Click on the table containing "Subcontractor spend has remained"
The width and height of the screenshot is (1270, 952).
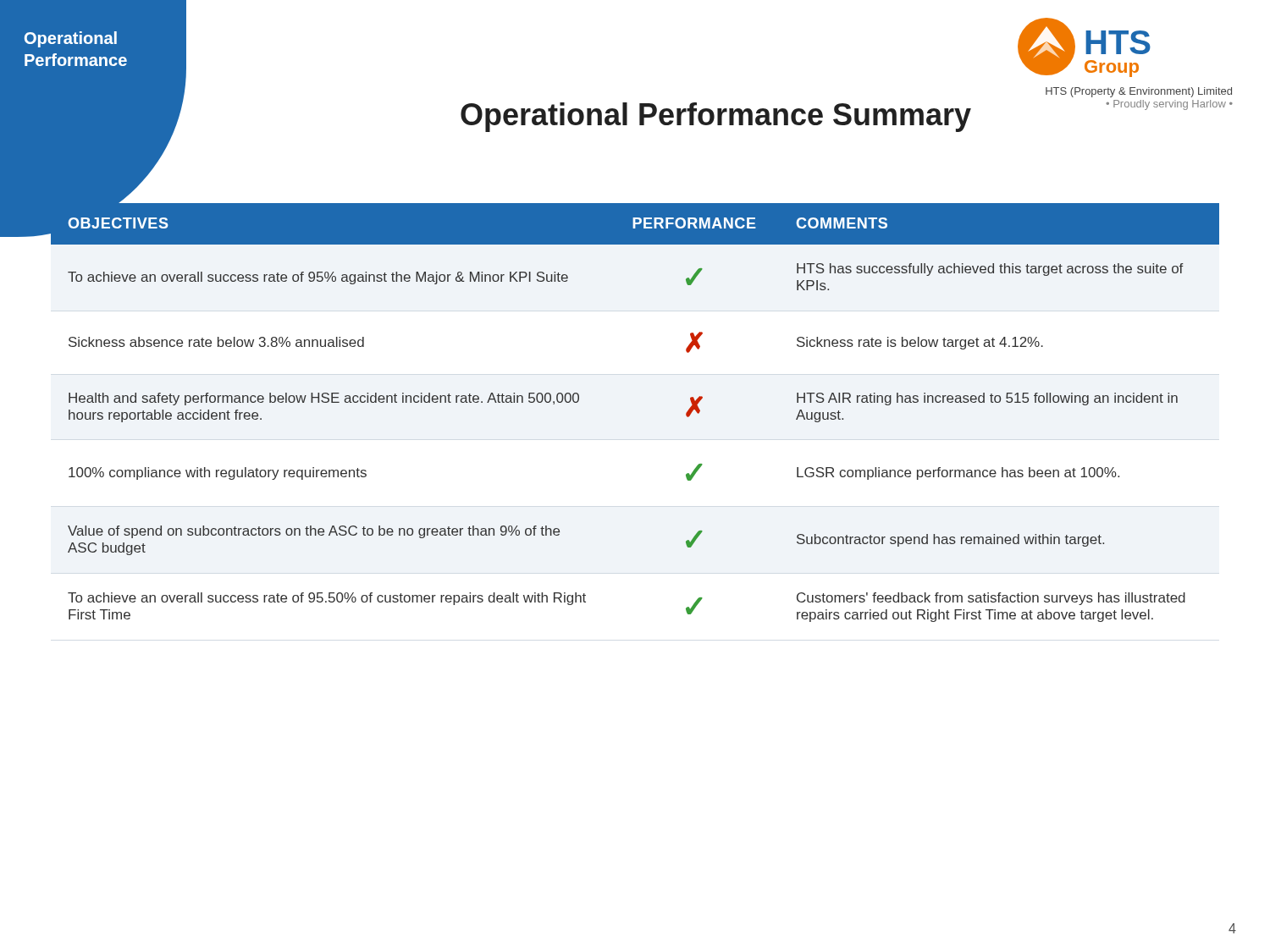click(635, 552)
